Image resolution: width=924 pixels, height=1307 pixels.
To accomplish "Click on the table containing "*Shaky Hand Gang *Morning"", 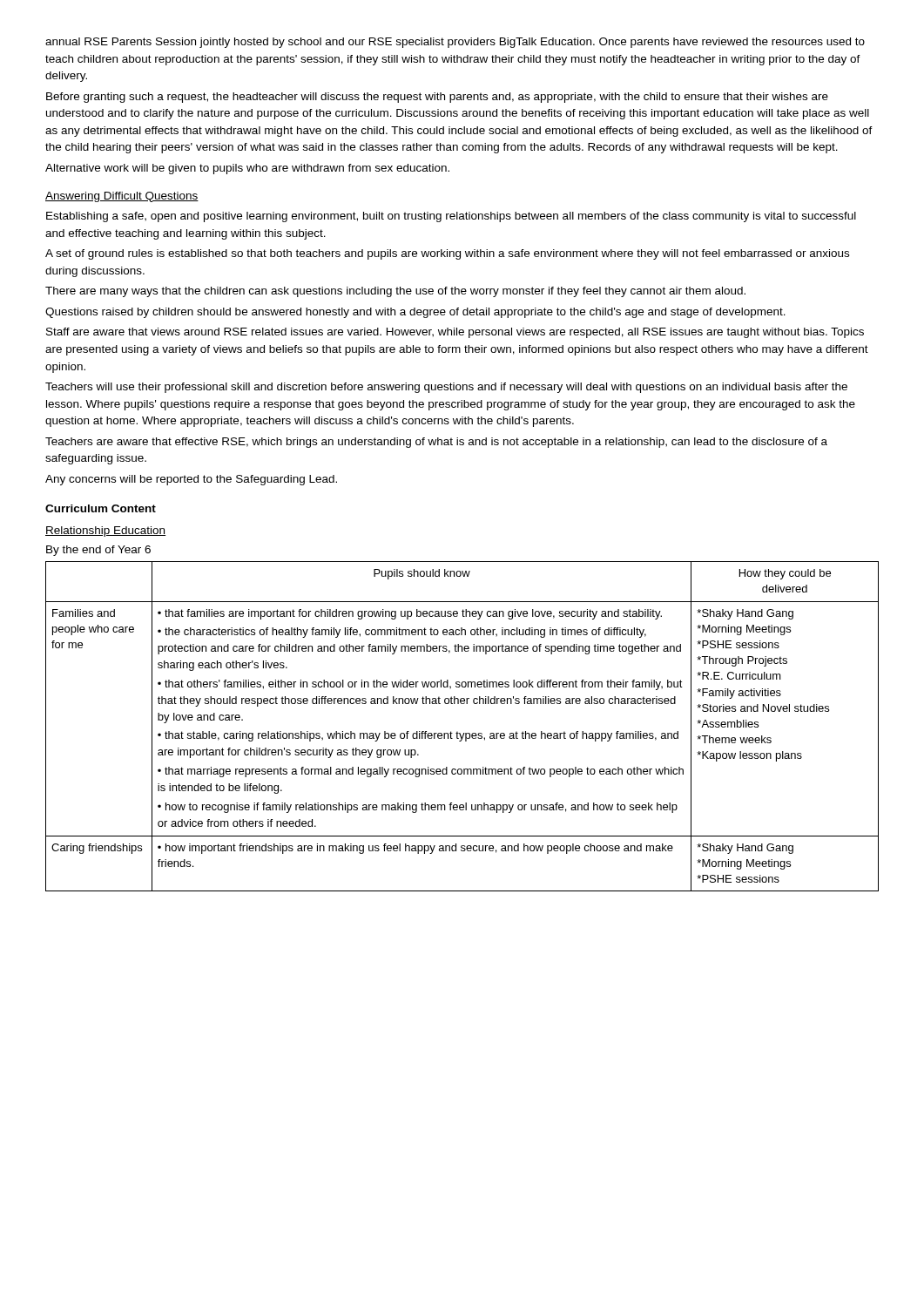I will point(462,726).
